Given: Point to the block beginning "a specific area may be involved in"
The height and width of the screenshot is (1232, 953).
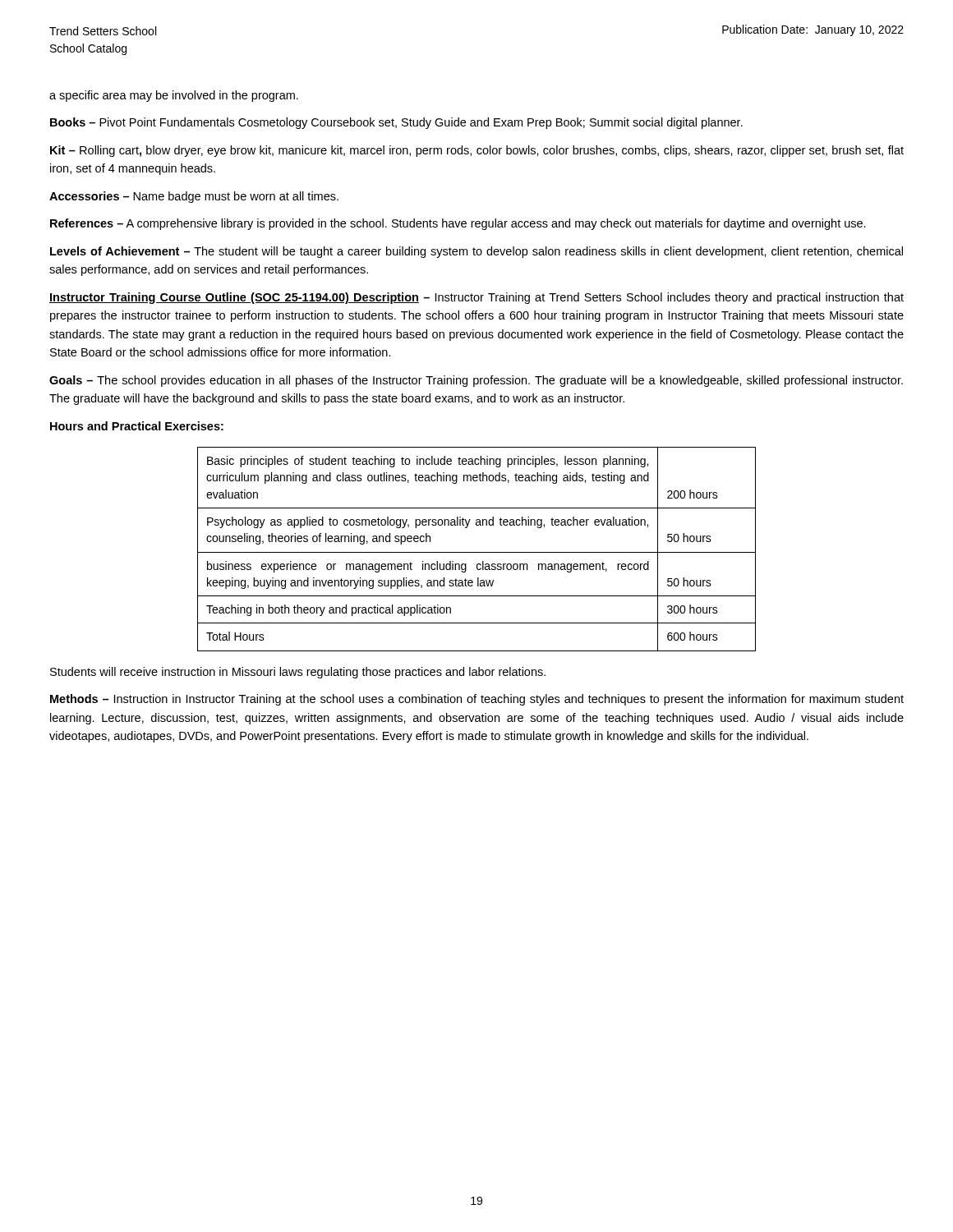Looking at the screenshot, I should [x=174, y=95].
